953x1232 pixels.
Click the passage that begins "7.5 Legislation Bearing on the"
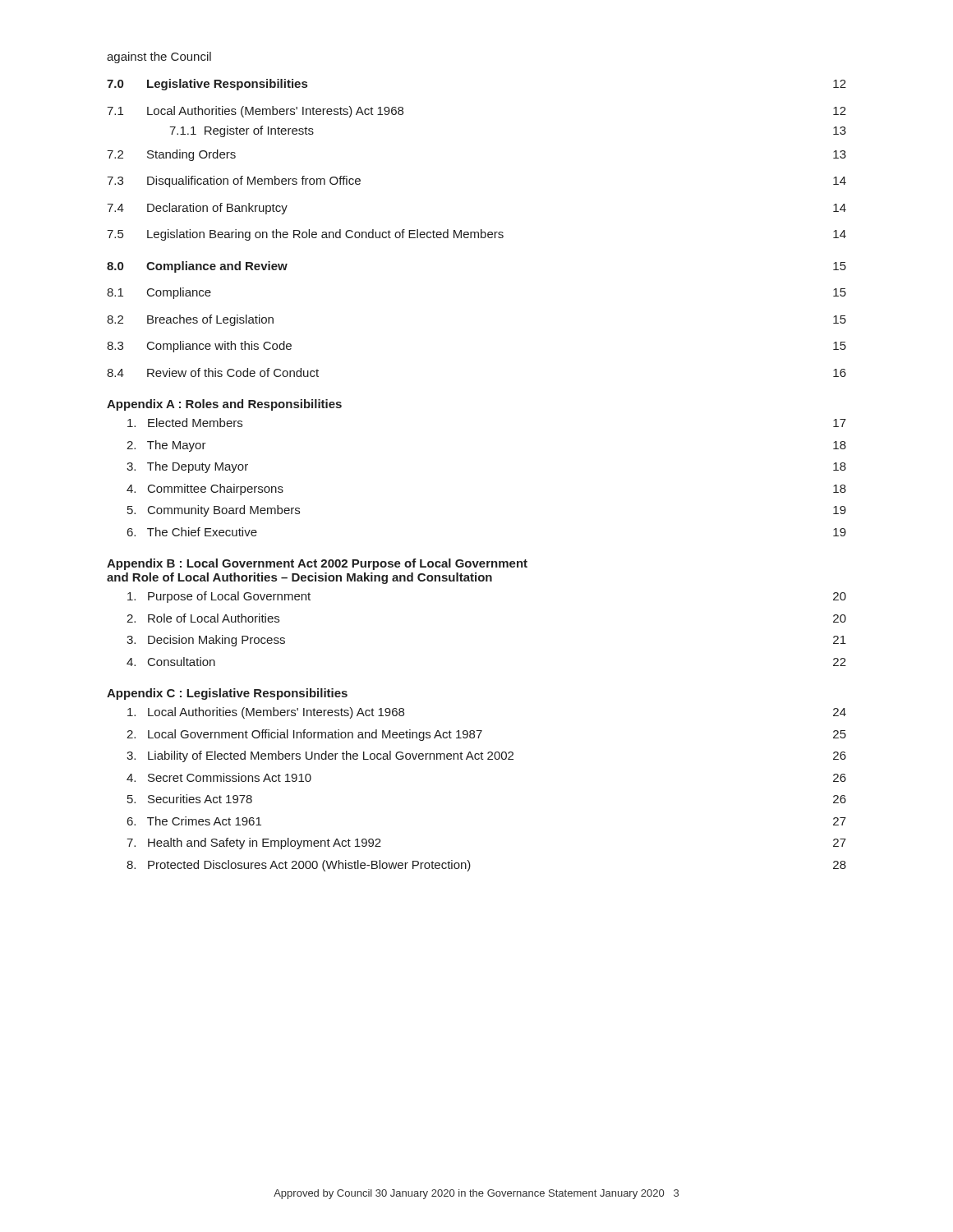(x=476, y=234)
